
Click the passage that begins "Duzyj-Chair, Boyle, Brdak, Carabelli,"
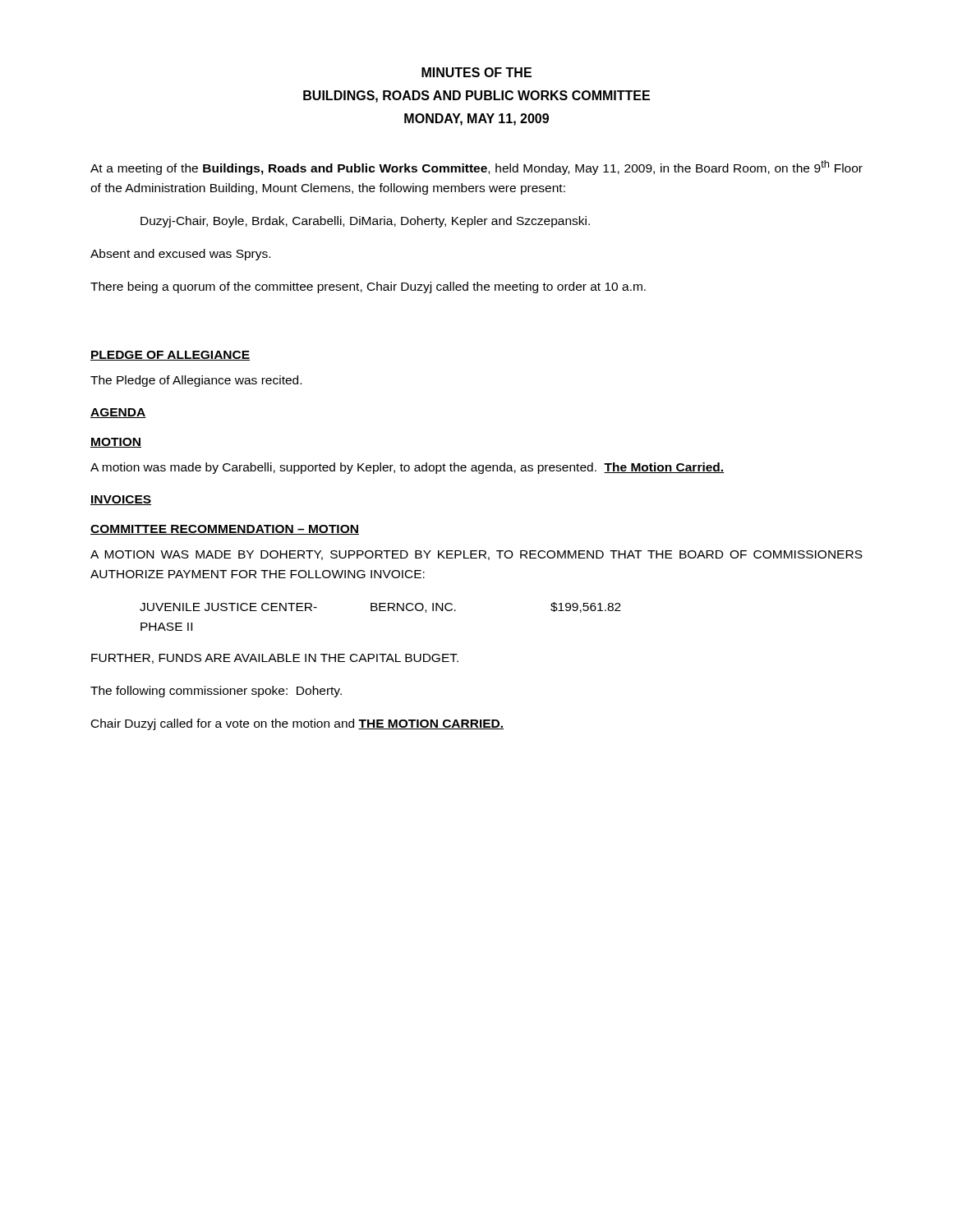[x=365, y=221]
